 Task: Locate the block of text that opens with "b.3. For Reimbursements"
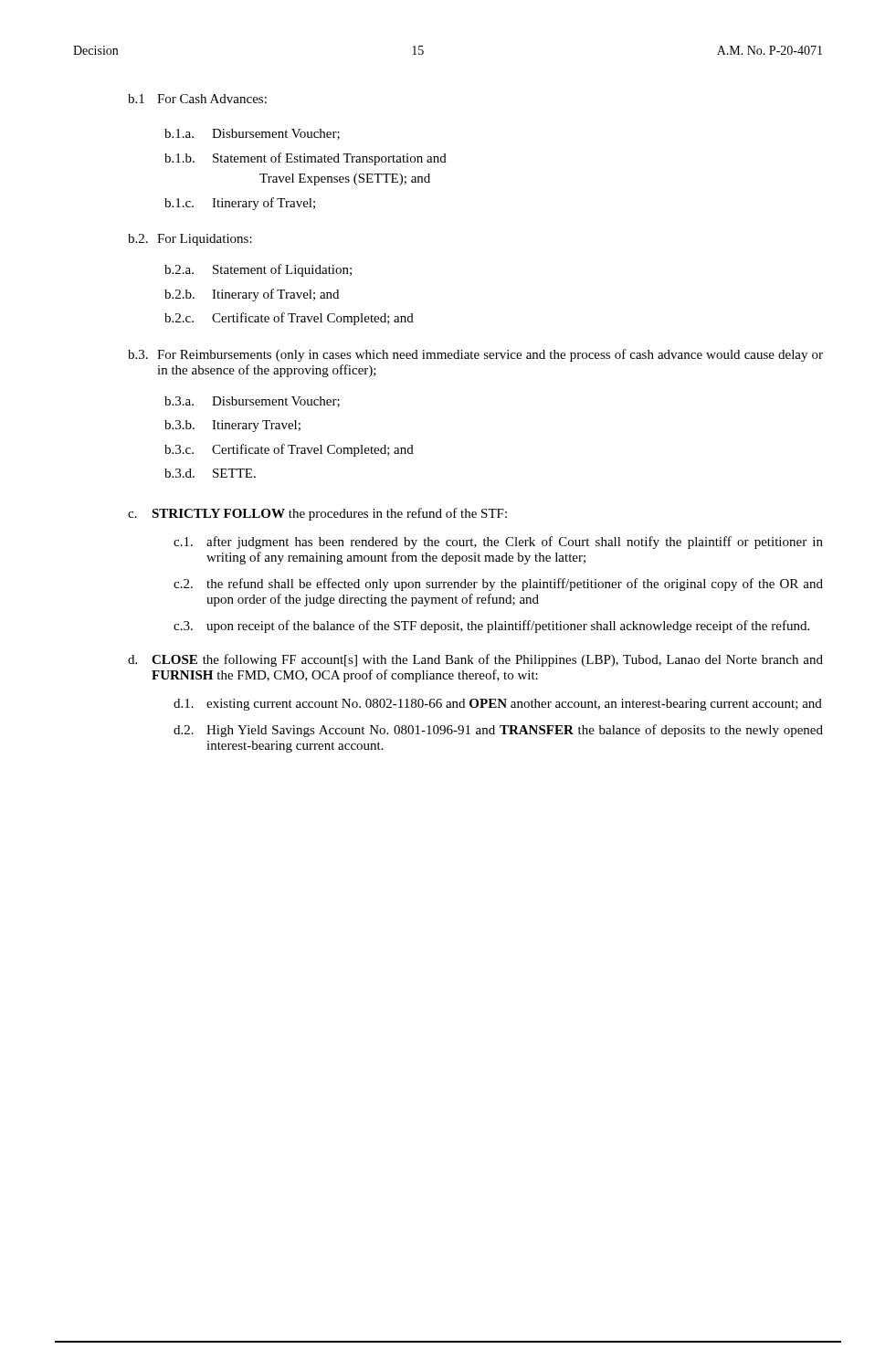[475, 362]
